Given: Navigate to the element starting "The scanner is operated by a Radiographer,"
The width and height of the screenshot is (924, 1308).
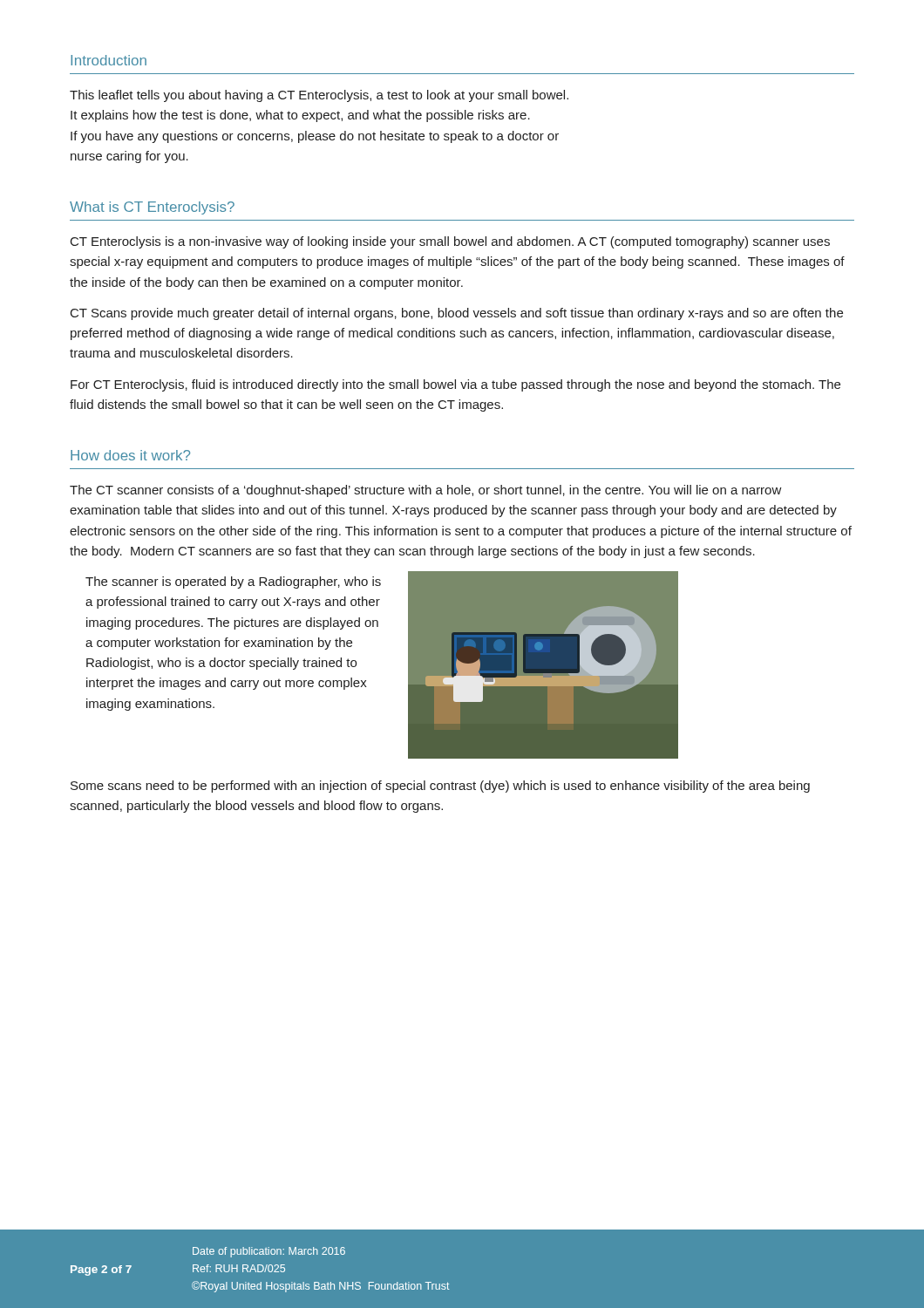Looking at the screenshot, I should [x=233, y=642].
